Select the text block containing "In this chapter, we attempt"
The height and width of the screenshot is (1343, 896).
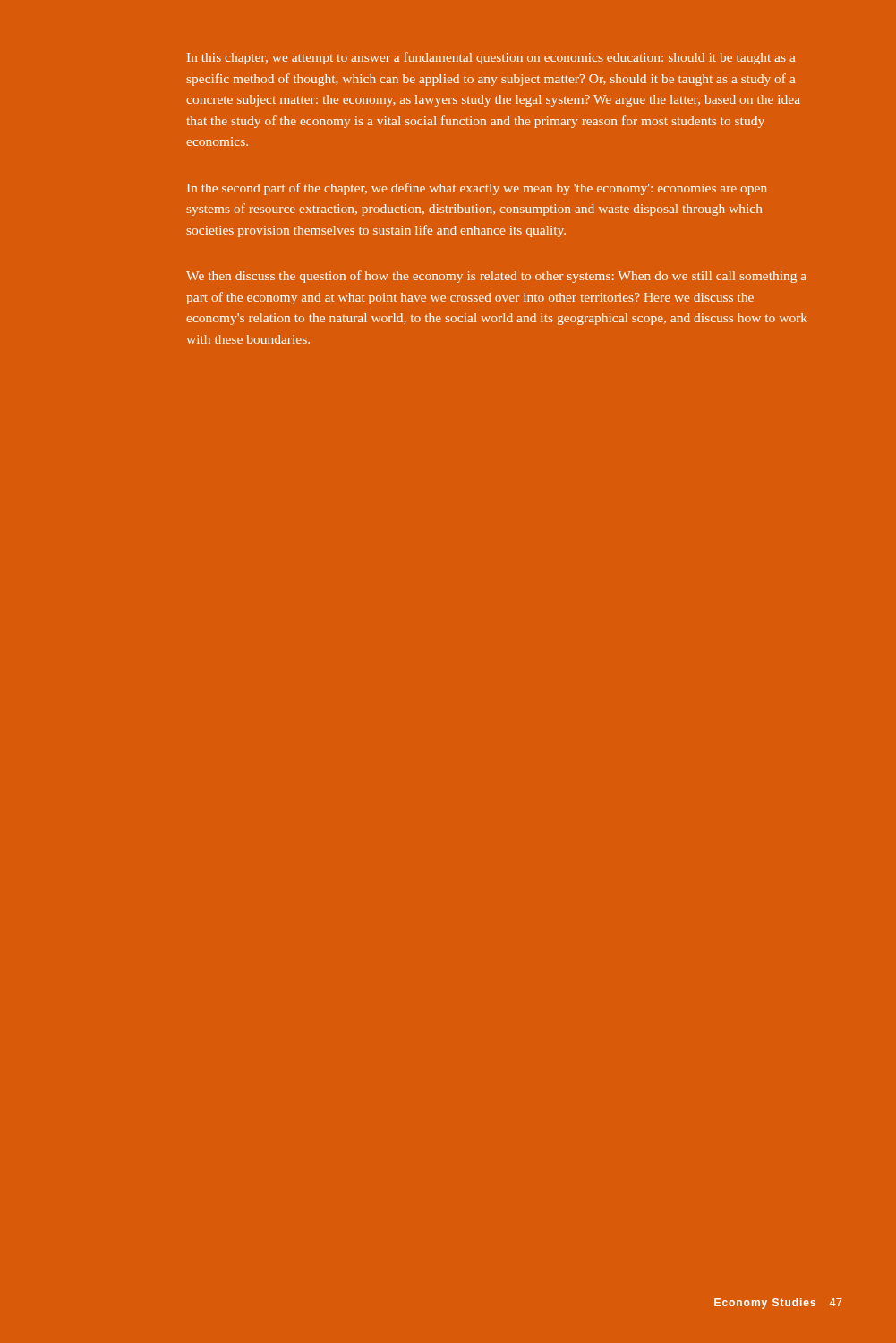coord(493,99)
